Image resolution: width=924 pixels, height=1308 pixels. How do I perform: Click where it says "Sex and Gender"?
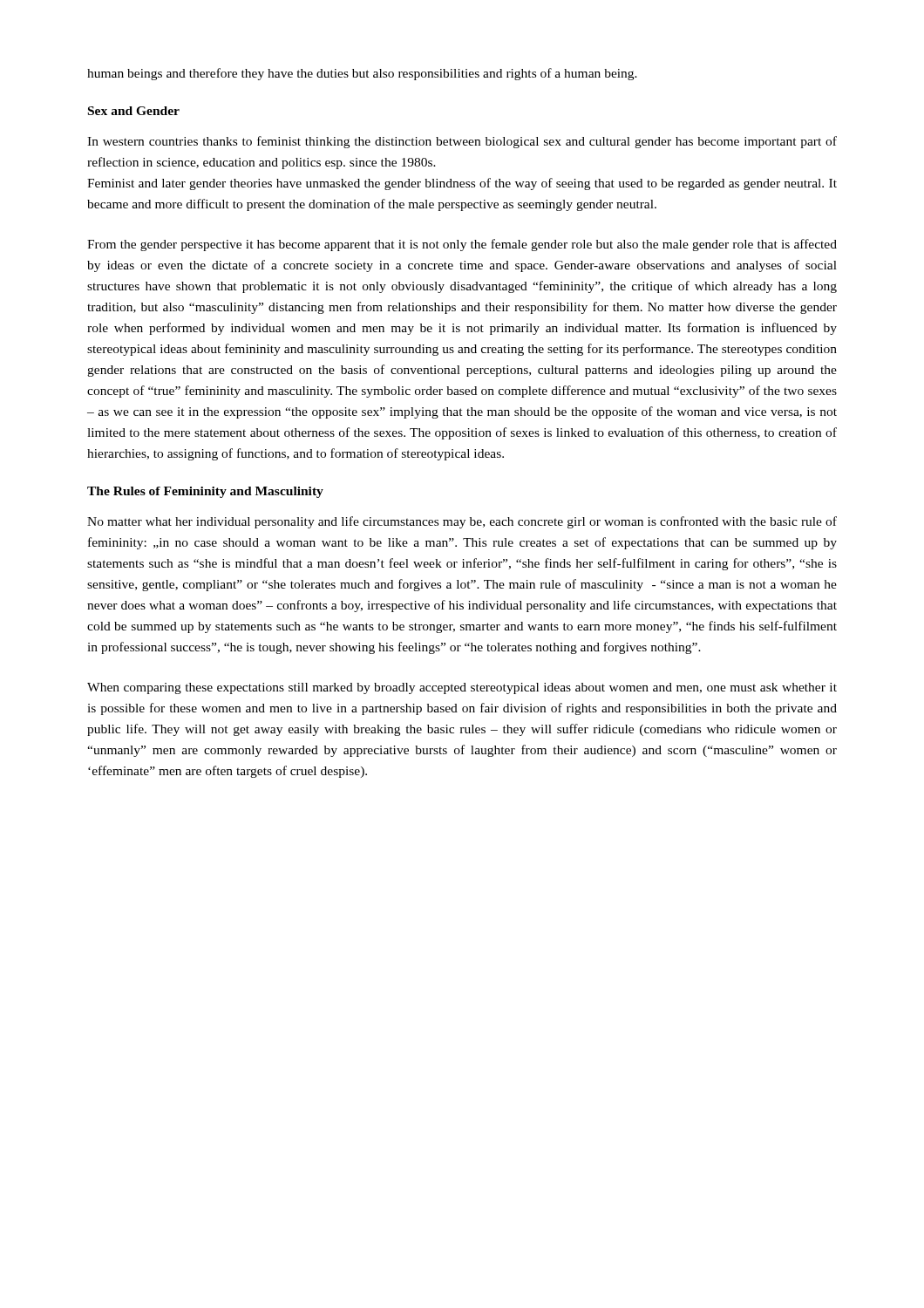pyautogui.click(x=133, y=110)
